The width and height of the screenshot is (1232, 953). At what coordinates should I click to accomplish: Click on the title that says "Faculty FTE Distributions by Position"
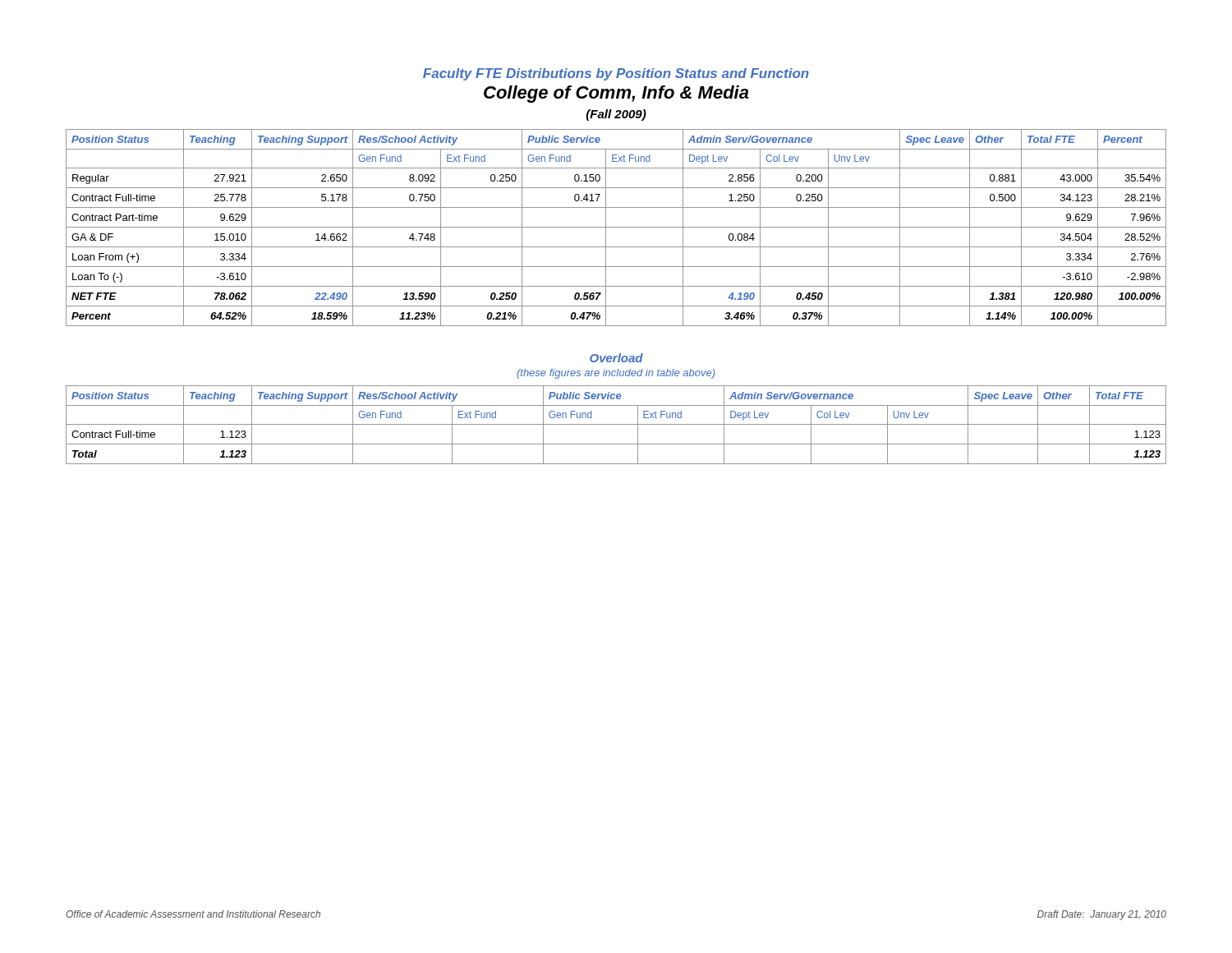tap(616, 93)
